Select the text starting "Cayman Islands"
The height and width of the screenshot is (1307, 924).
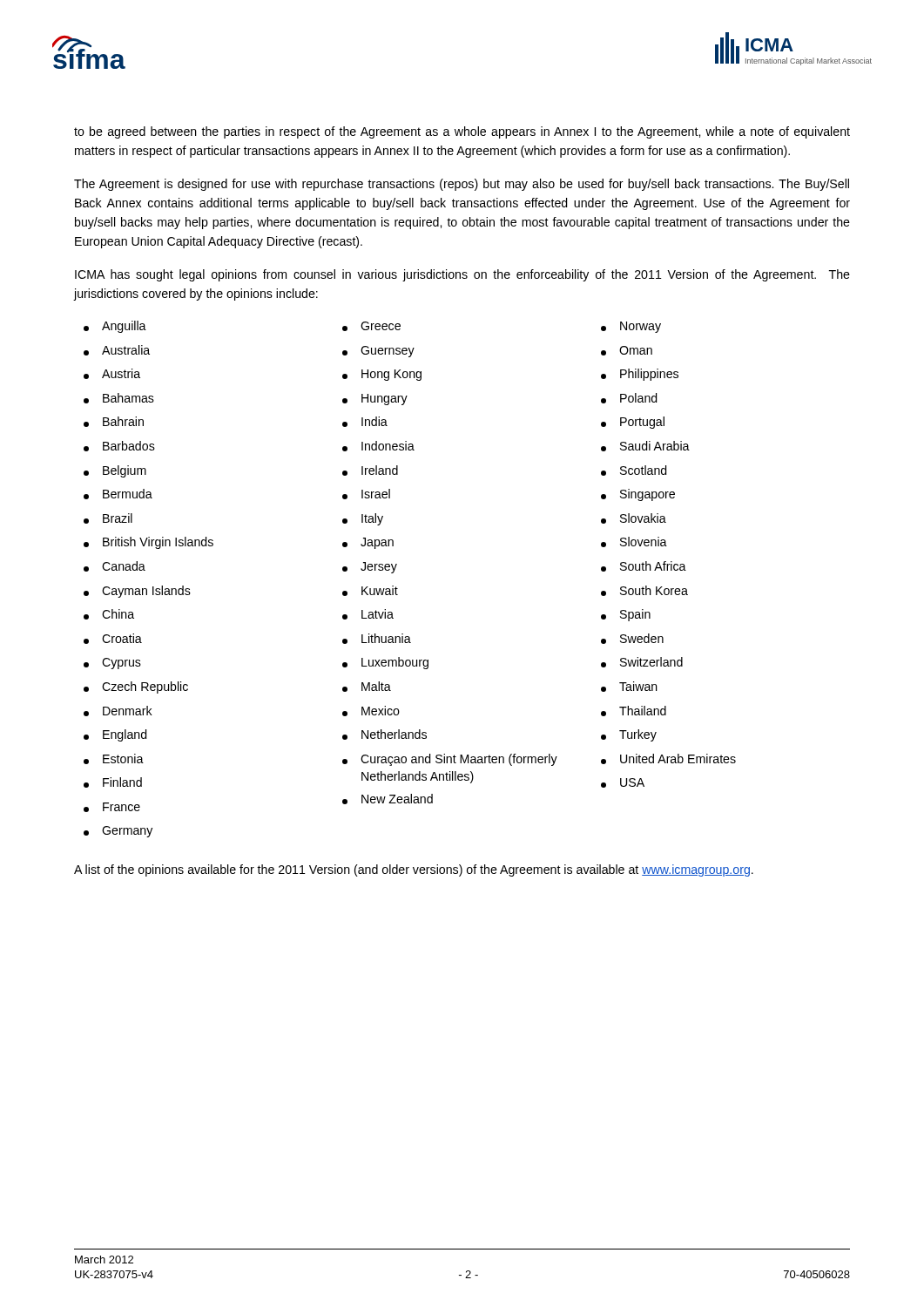pos(137,591)
